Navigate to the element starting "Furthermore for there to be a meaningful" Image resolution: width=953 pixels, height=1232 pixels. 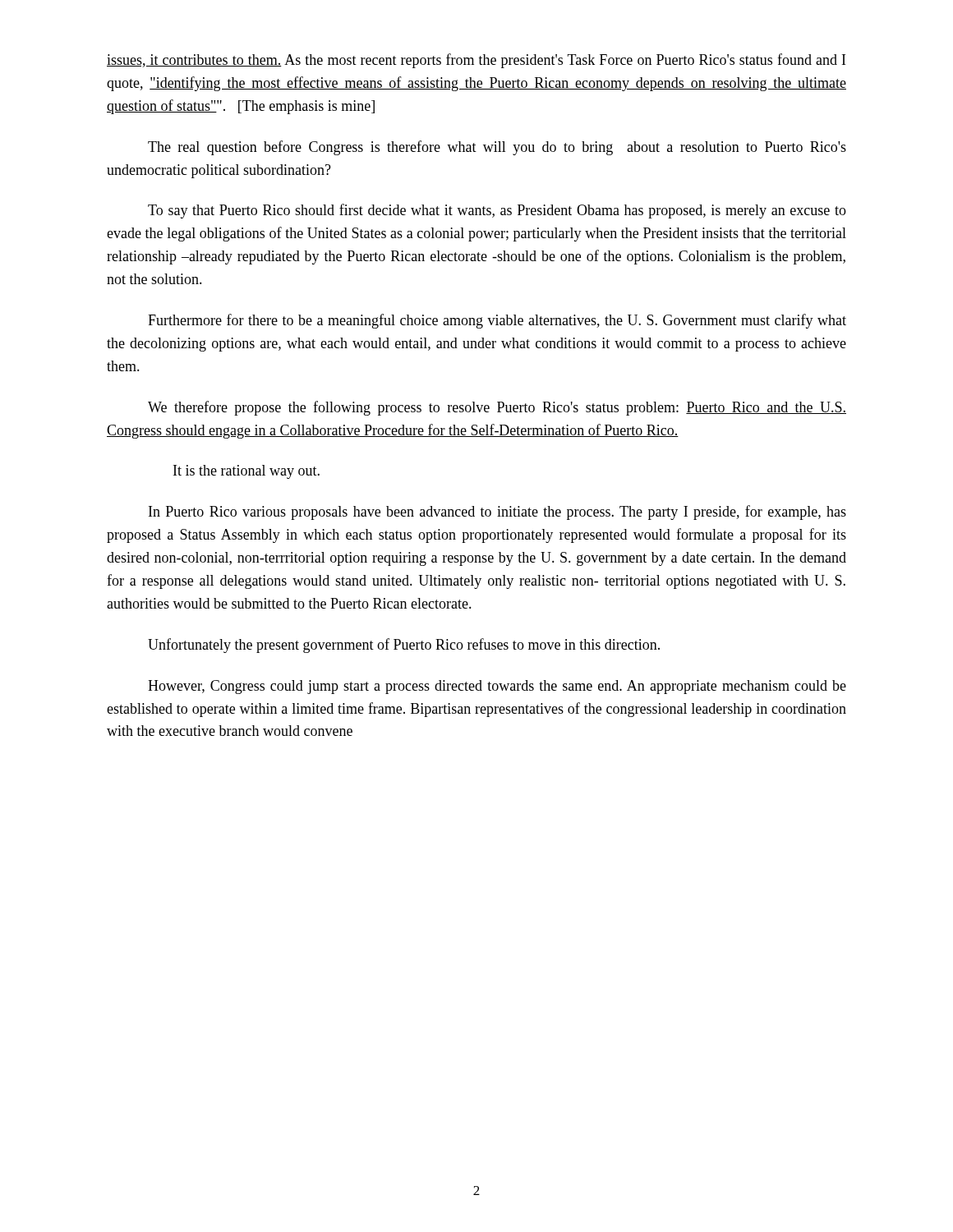[x=476, y=343]
